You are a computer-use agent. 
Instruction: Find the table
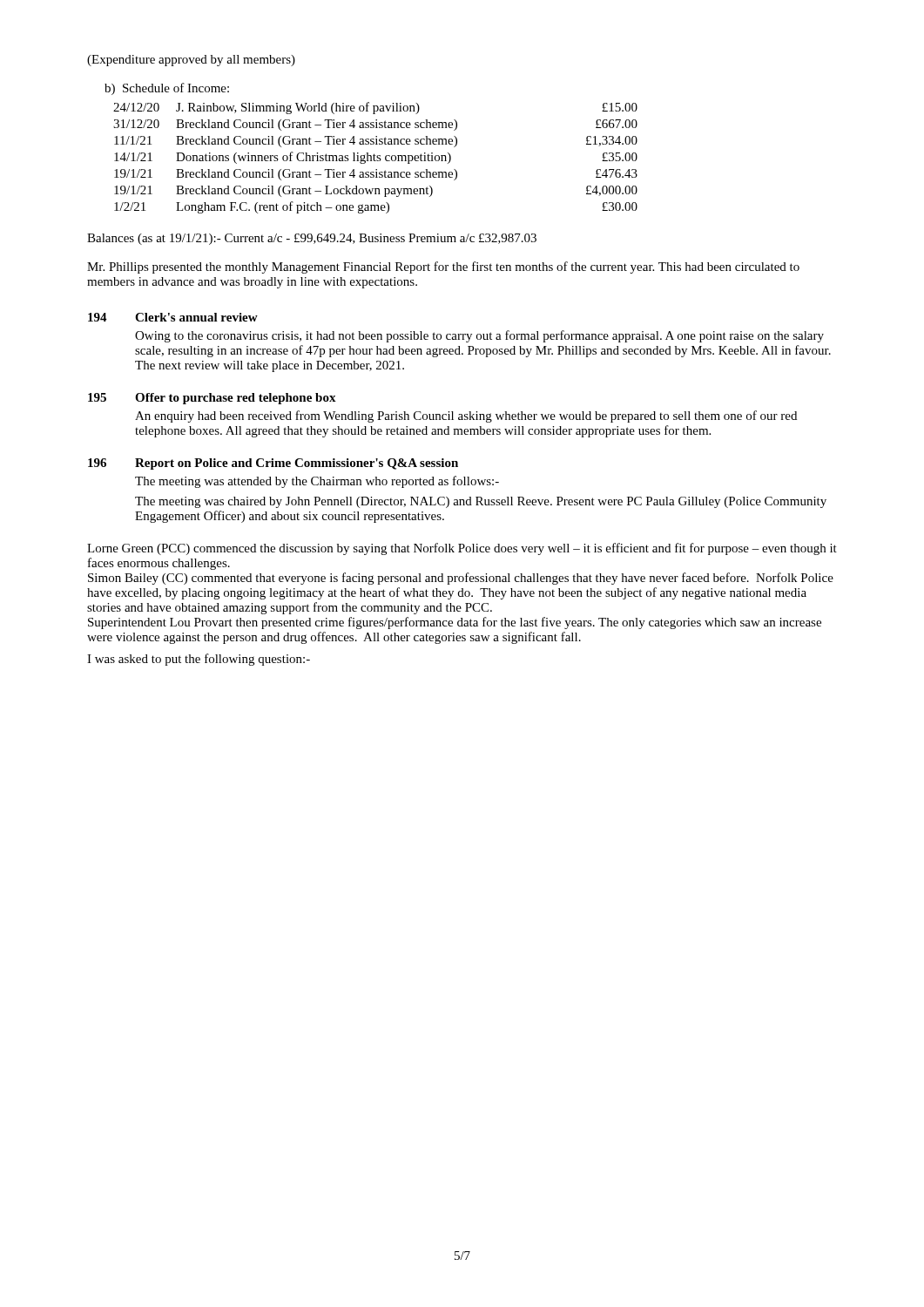(471, 148)
